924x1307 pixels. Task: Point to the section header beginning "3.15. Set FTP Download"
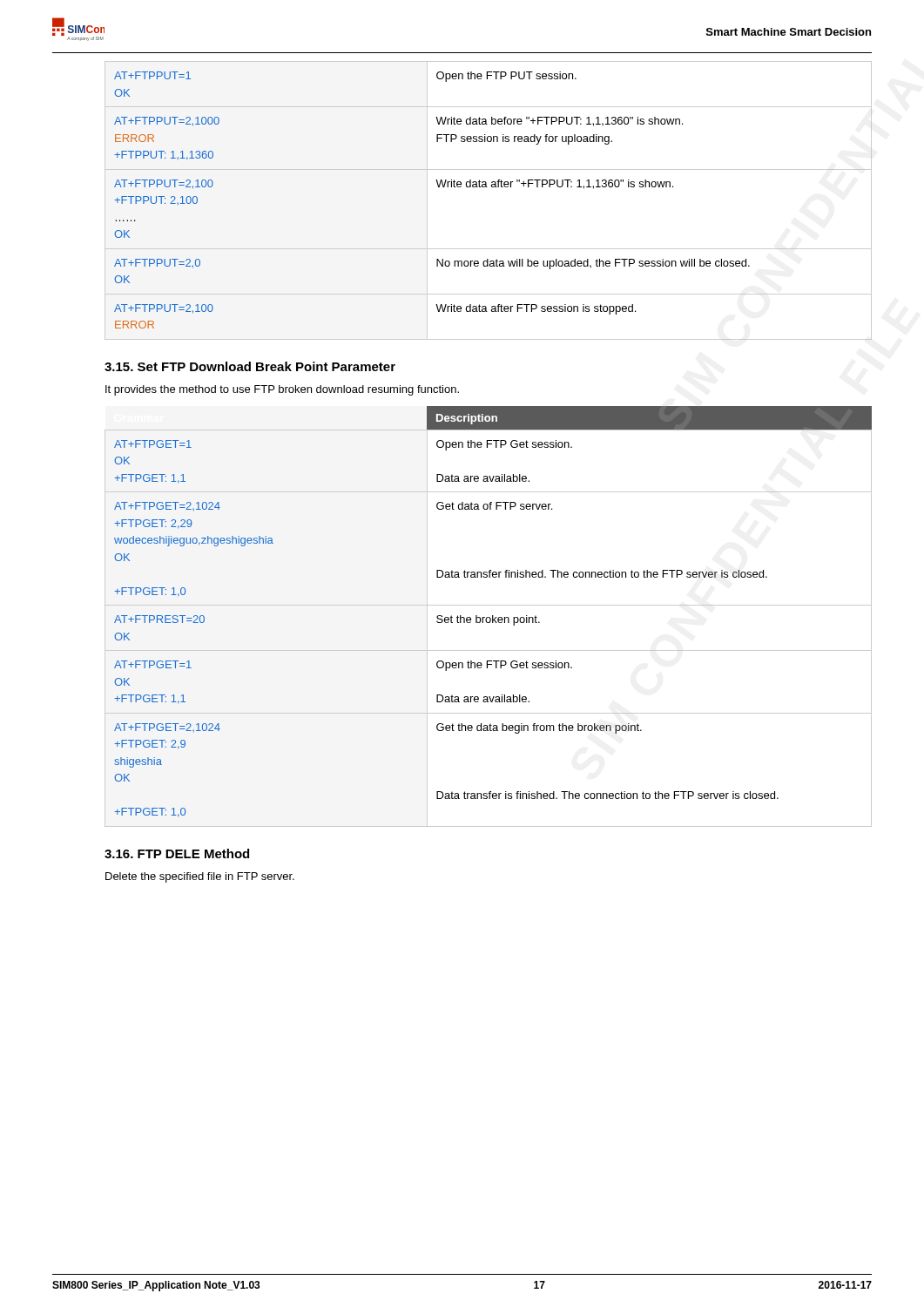click(x=250, y=366)
